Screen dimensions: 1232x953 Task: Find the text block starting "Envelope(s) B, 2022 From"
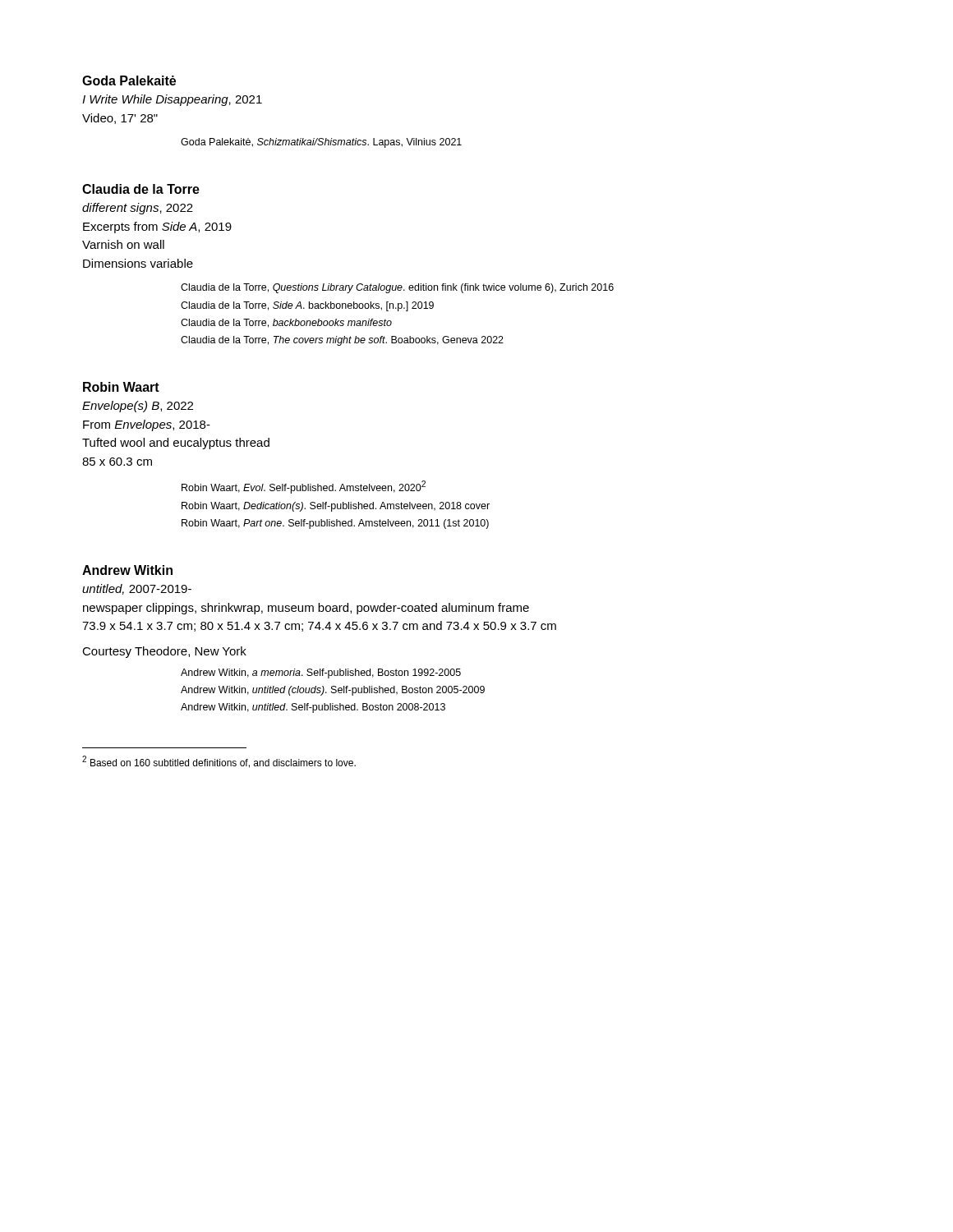point(176,433)
